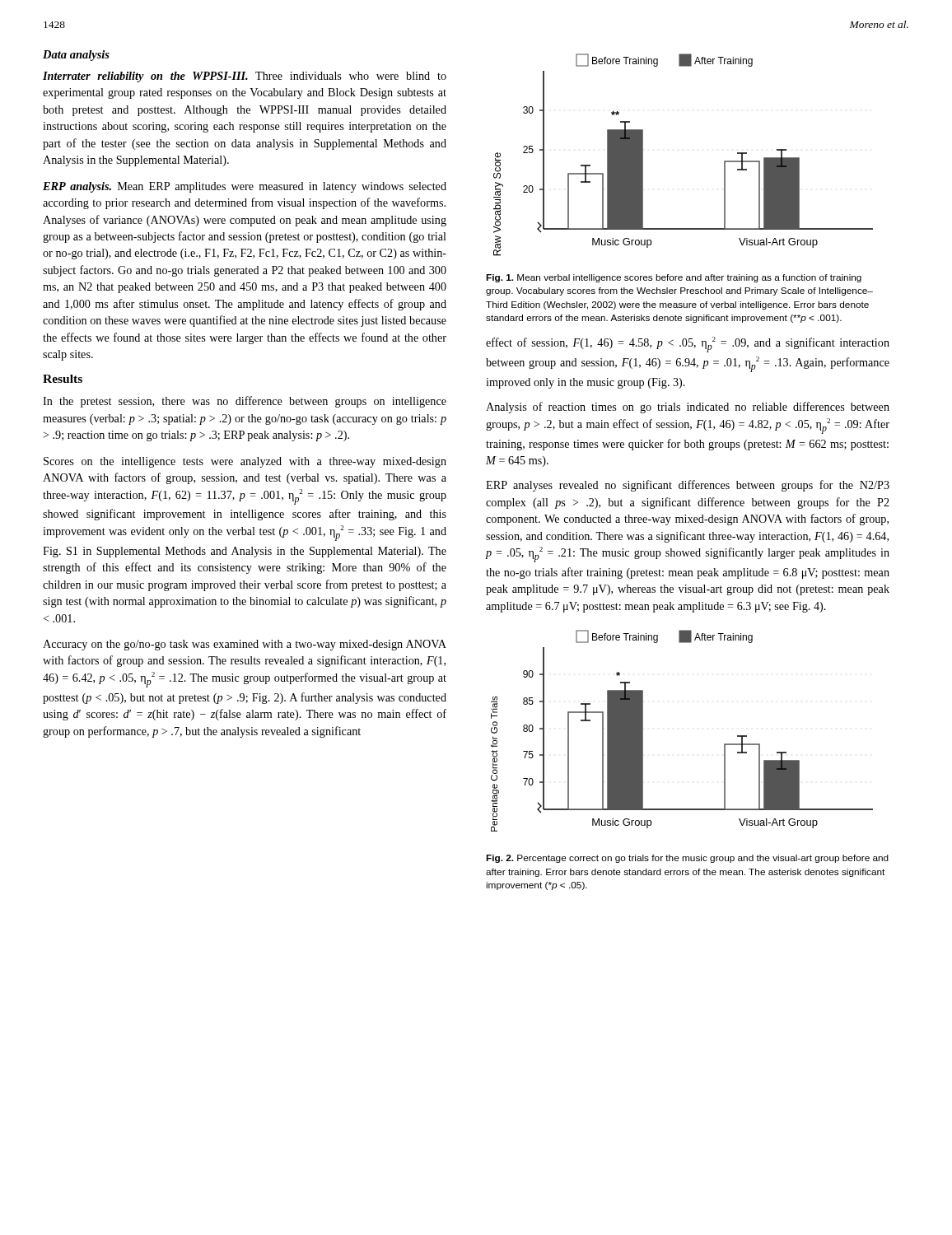
Task: Click the caption that begins "Fig. 1. Mean verbal intelligence"
Action: pos(679,298)
